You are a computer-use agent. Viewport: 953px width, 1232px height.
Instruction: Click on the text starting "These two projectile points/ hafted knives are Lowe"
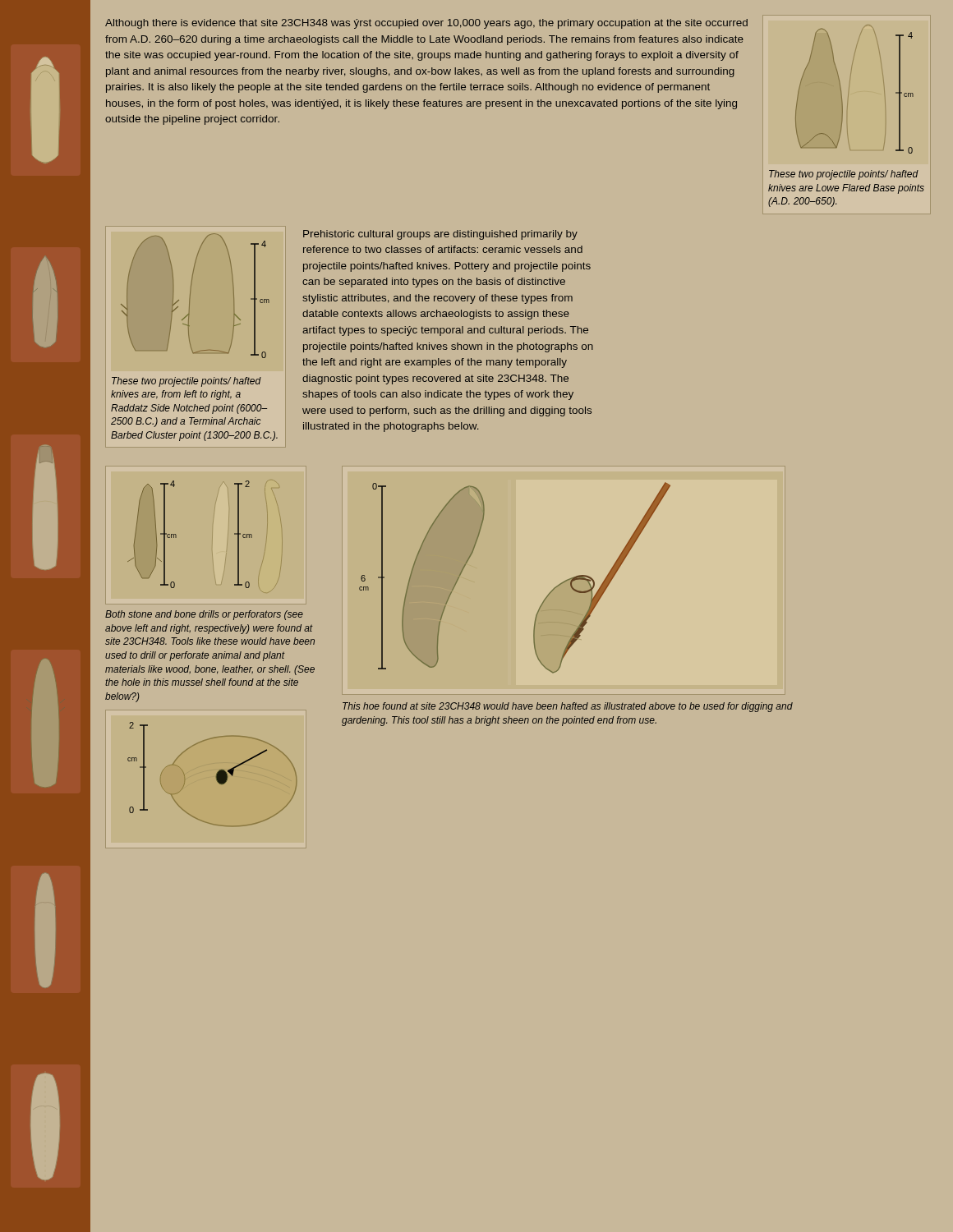click(846, 188)
